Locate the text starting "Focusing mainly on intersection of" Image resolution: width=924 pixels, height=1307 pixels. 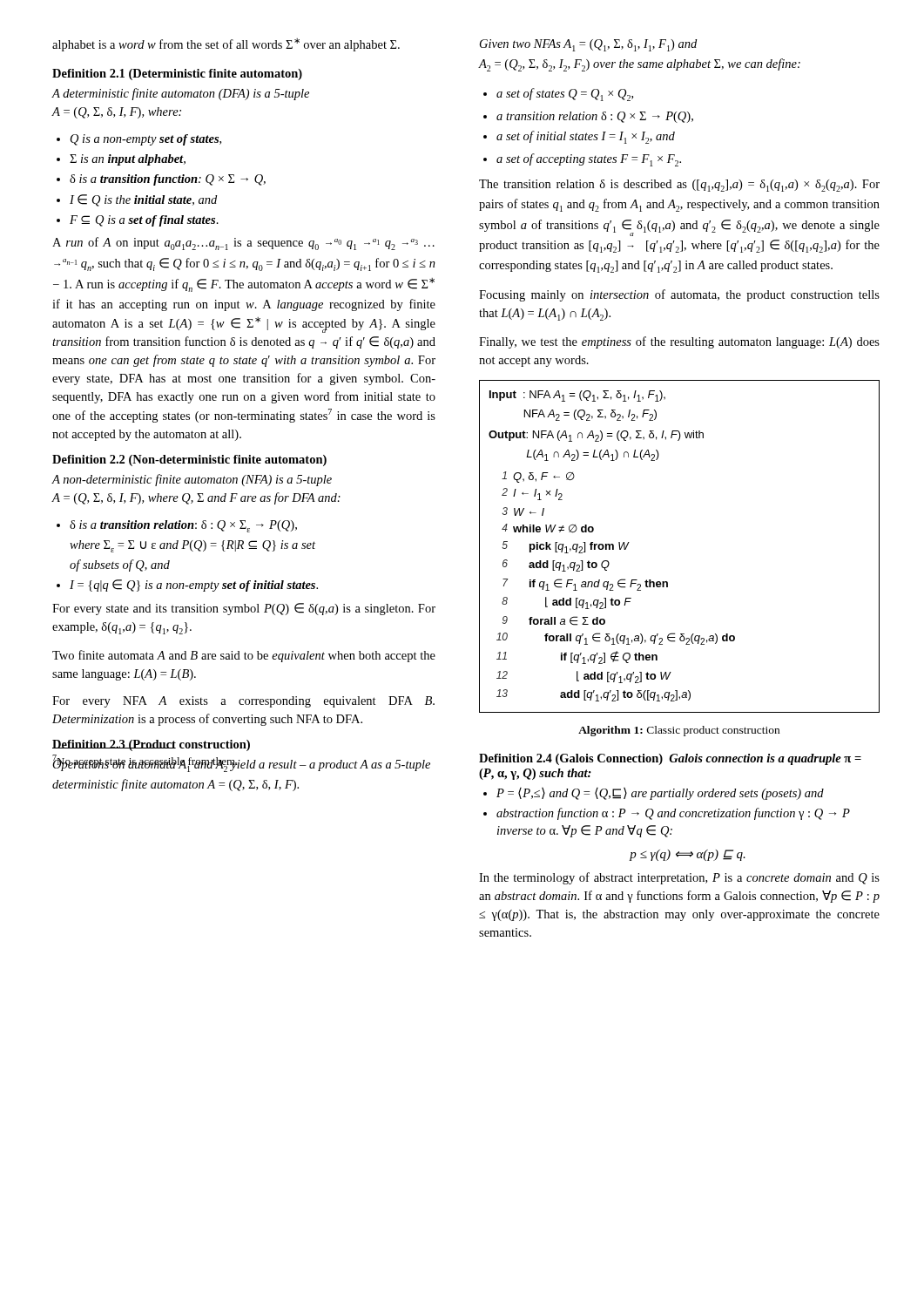(679, 305)
